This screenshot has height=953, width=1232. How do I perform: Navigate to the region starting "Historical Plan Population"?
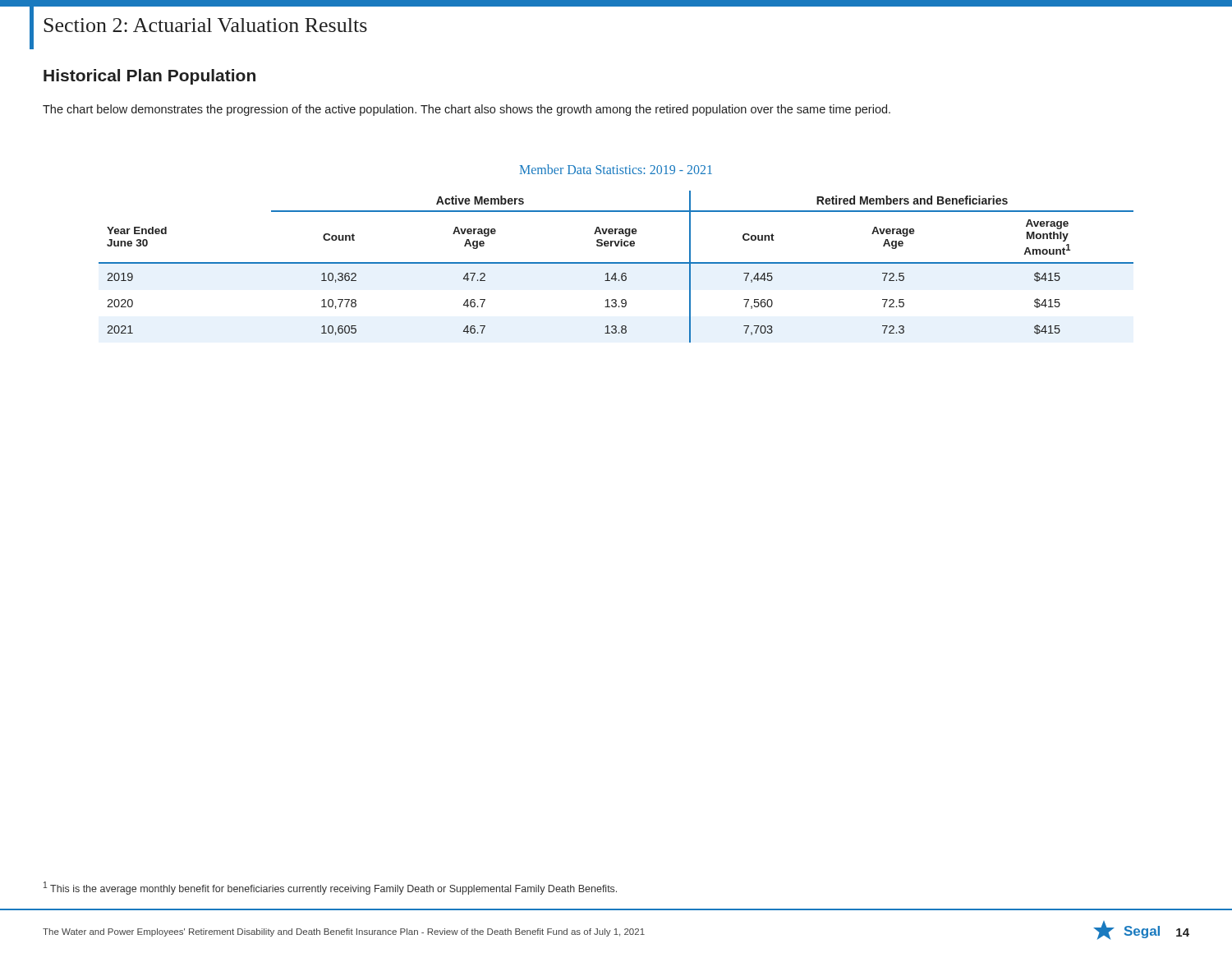(150, 75)
